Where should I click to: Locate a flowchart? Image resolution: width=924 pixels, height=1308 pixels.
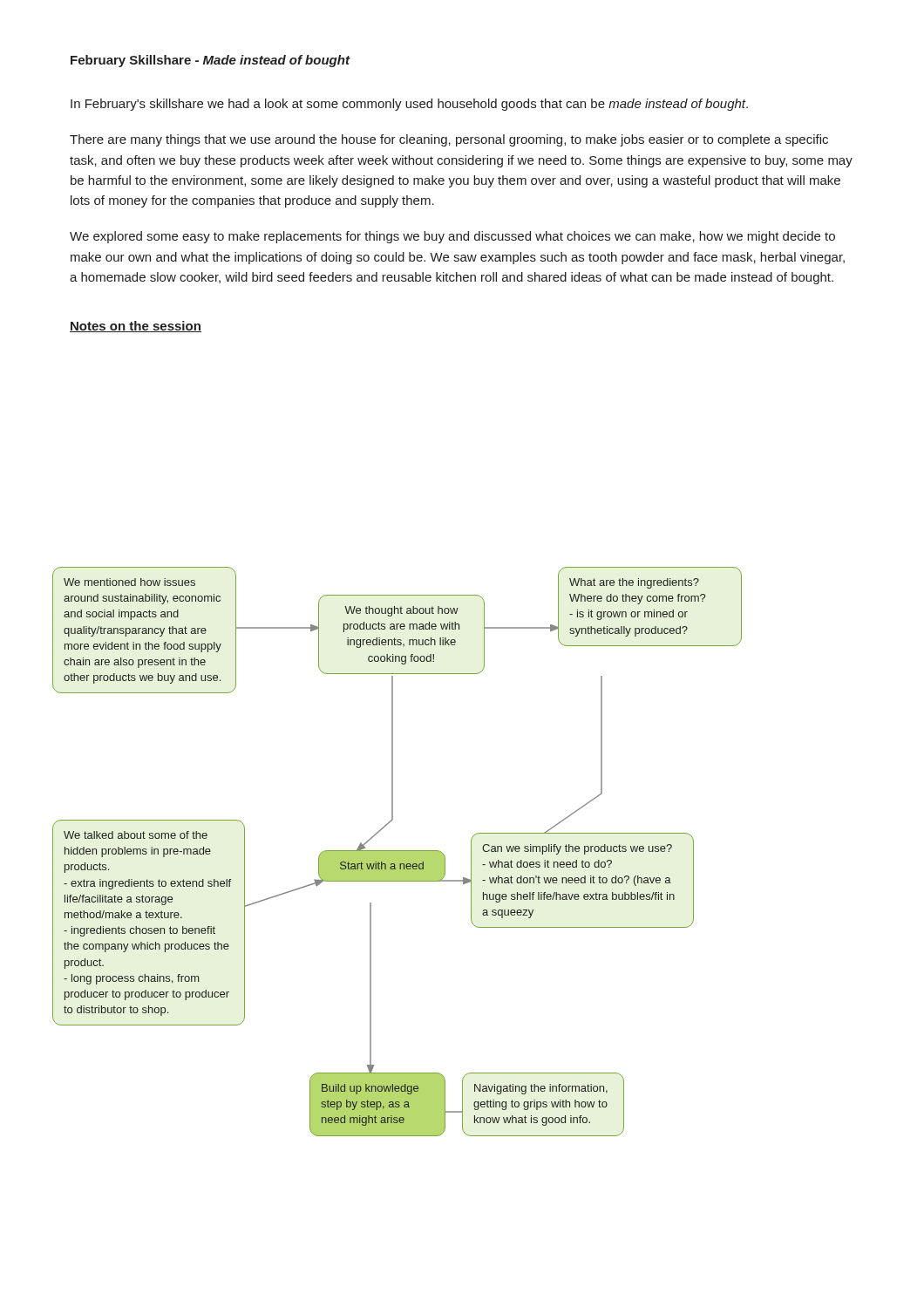click(462, 916)
